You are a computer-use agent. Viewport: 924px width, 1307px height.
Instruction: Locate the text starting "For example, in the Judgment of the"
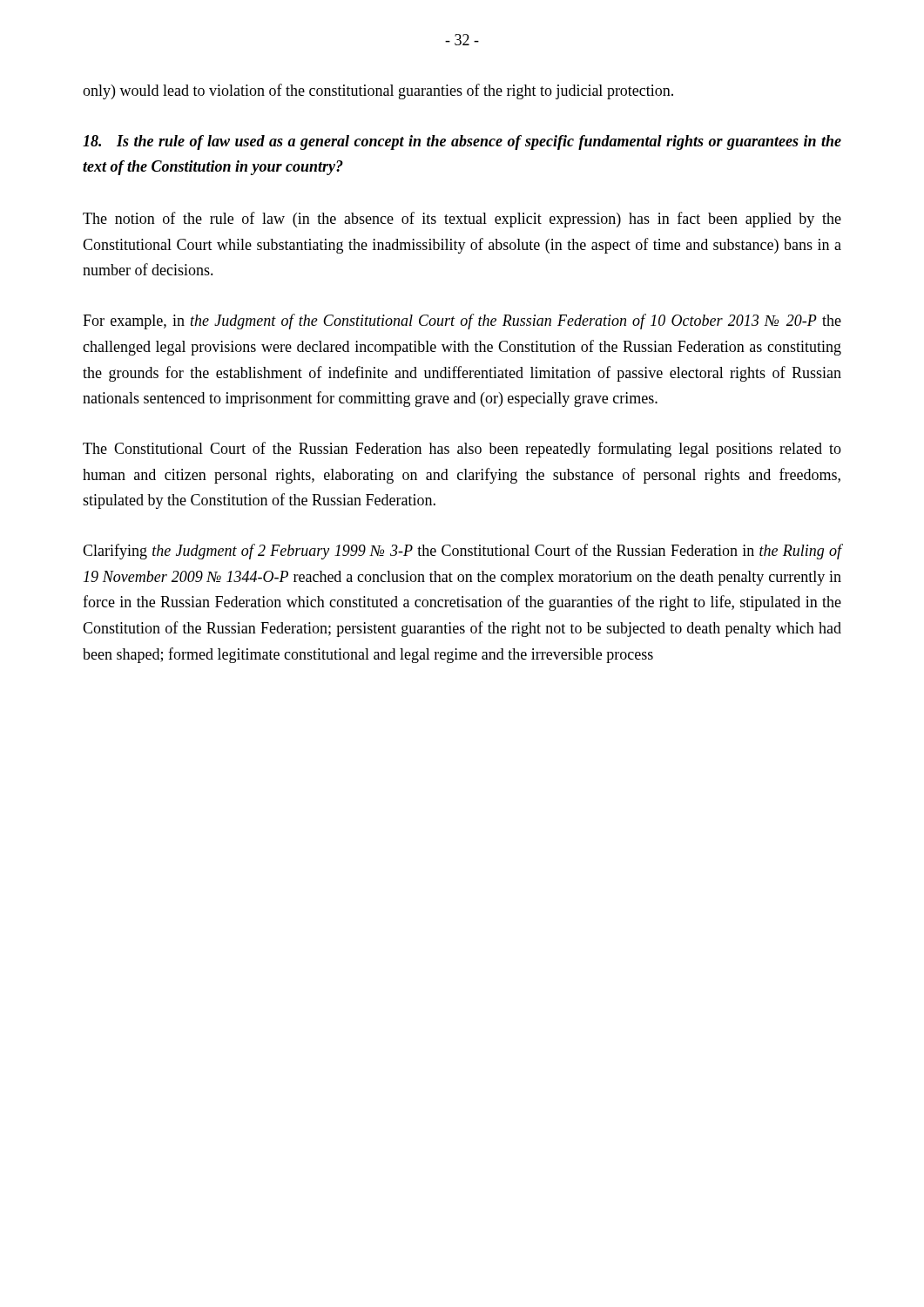pos(462,360)
